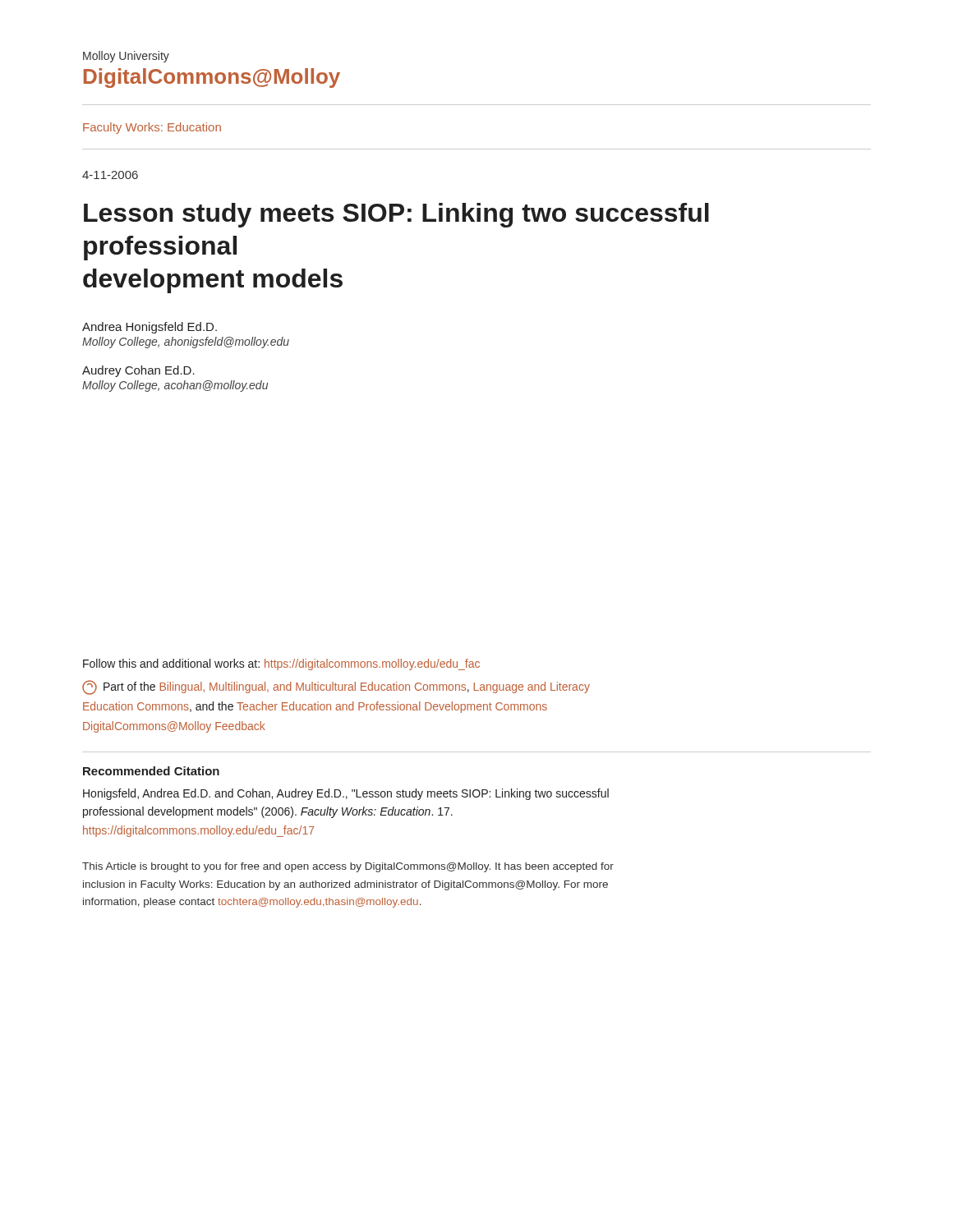
Task: Point to "Andrea Honigsfeld Ed.D. Molloy College, ahonigsfeld@molloy.edu"
Action: (150, 328)
